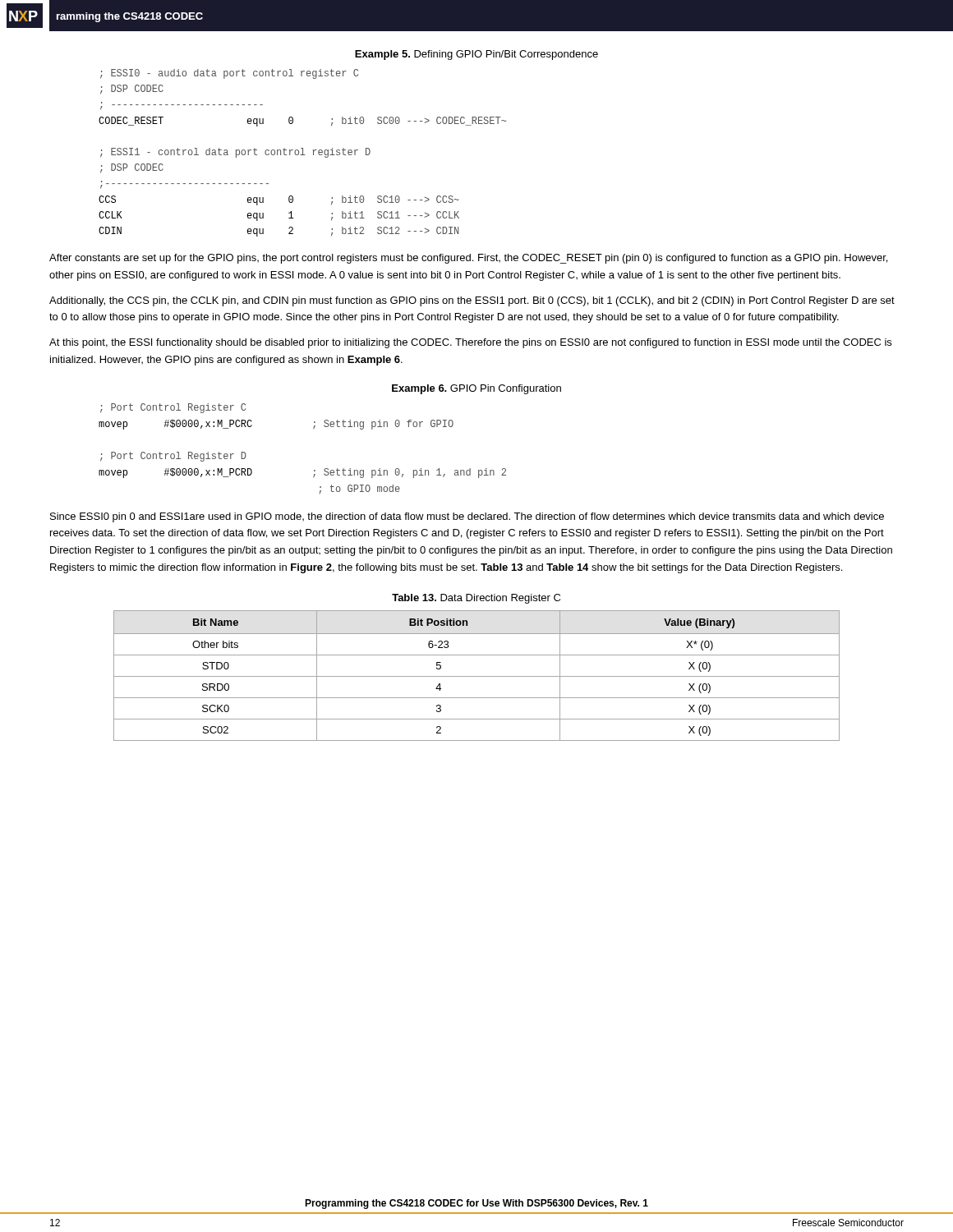Find the text block with the text "At this point, the ESSI functionality"

[471, 351]
